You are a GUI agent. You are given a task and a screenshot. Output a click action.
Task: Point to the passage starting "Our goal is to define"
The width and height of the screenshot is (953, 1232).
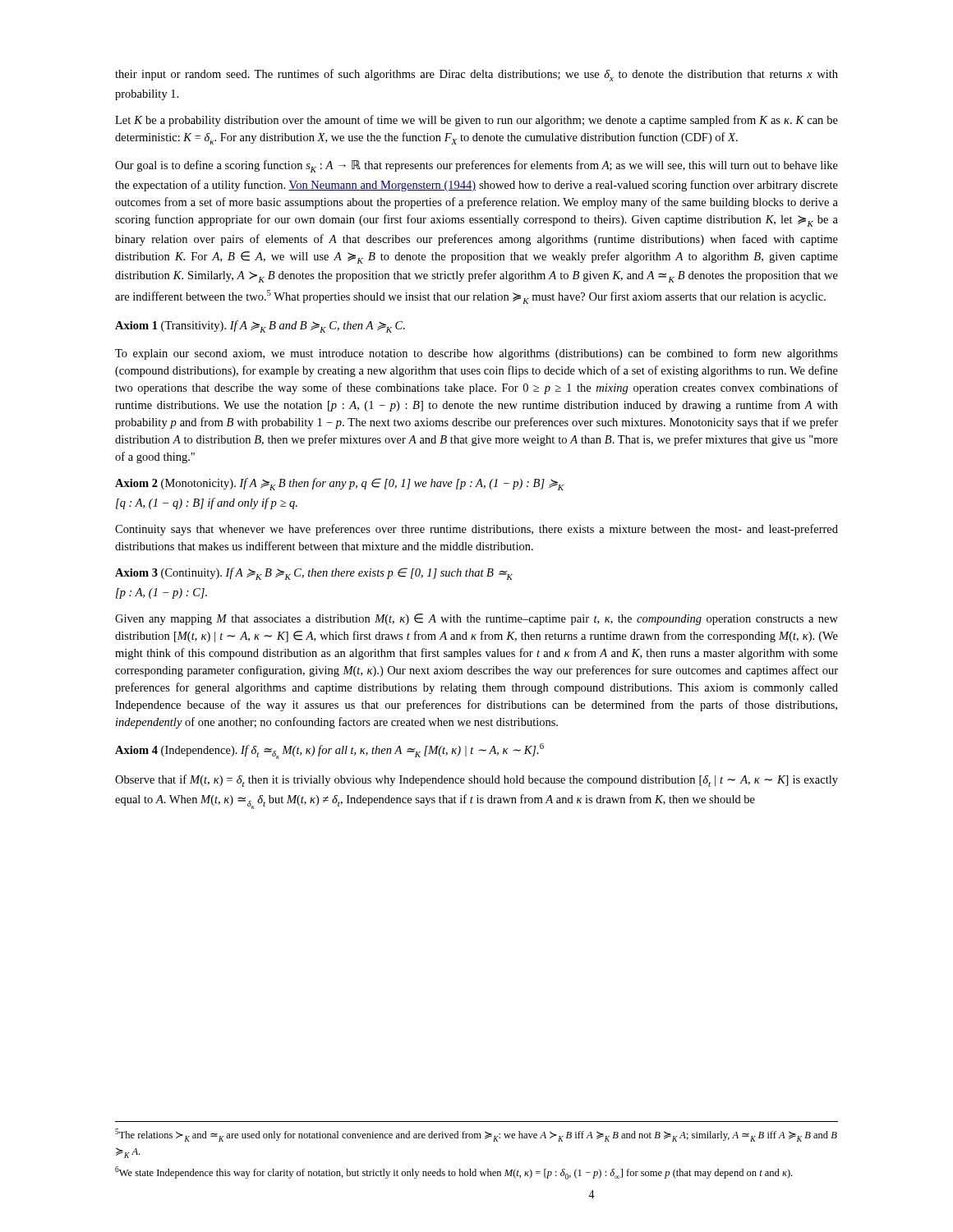point(476,232)
